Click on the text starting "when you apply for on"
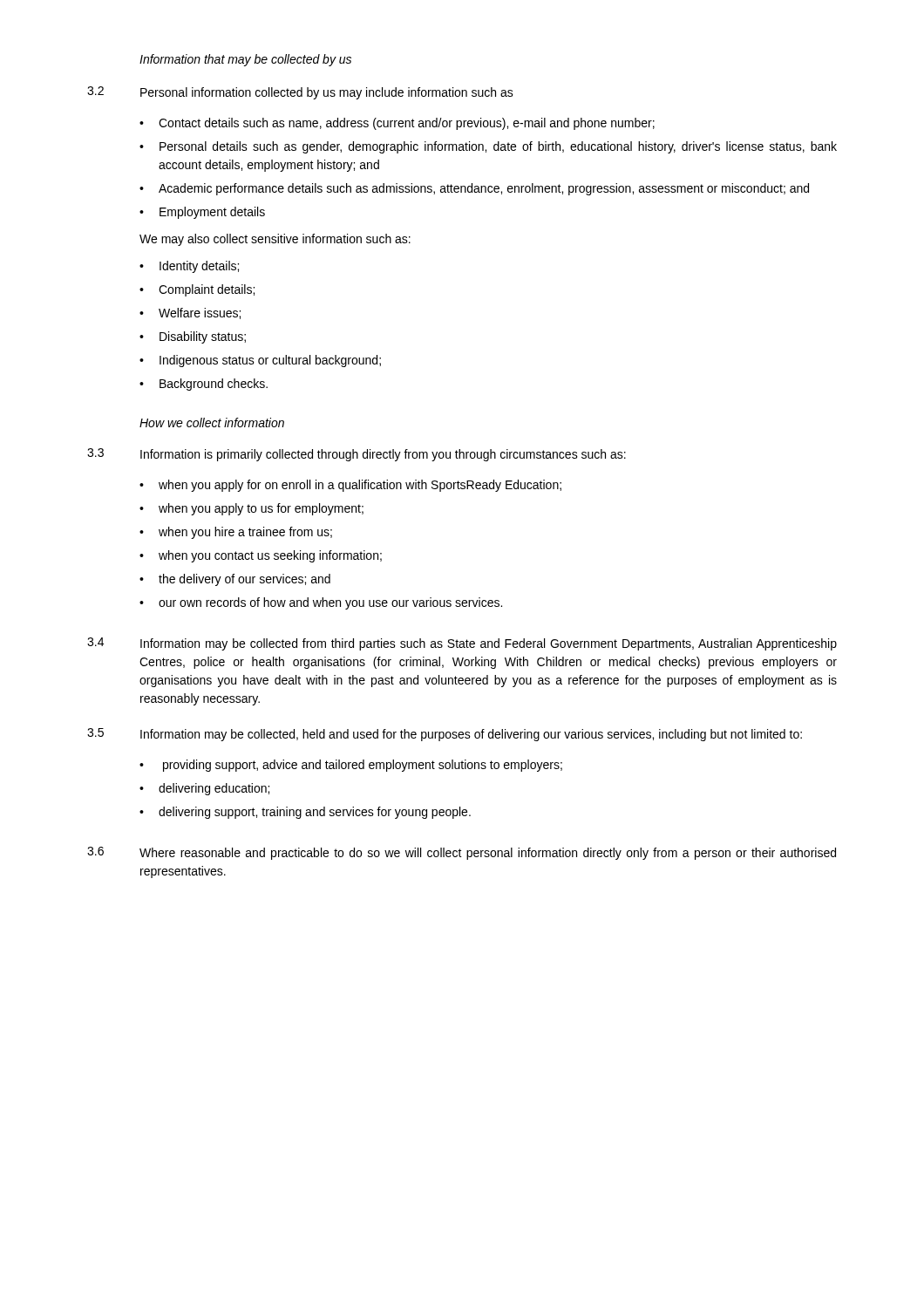Image resolution: width=924 pixels, height=1308 pixels. click(x=488, y=485)
